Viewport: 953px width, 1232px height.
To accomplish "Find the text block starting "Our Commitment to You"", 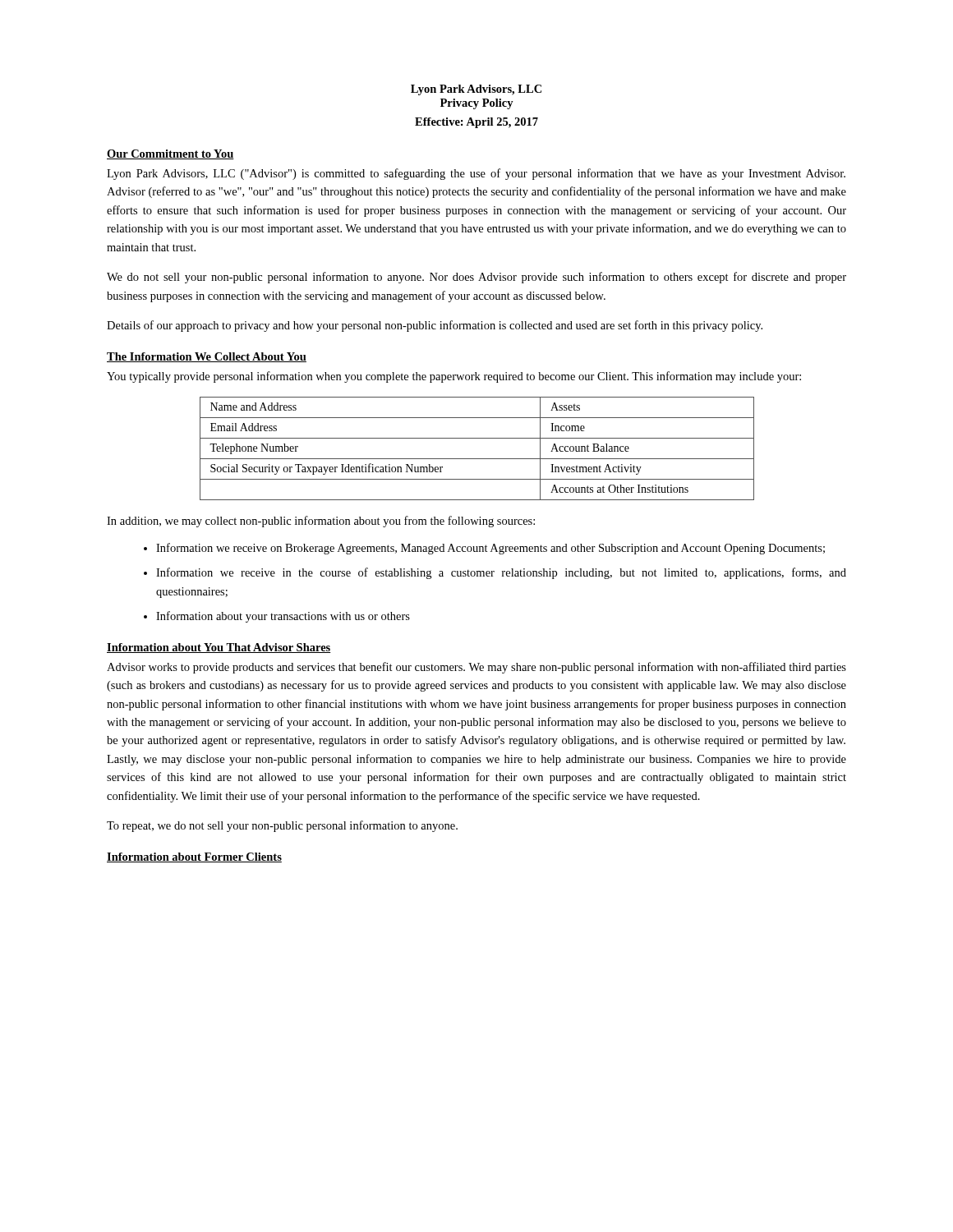I will [x=170, y=154].
